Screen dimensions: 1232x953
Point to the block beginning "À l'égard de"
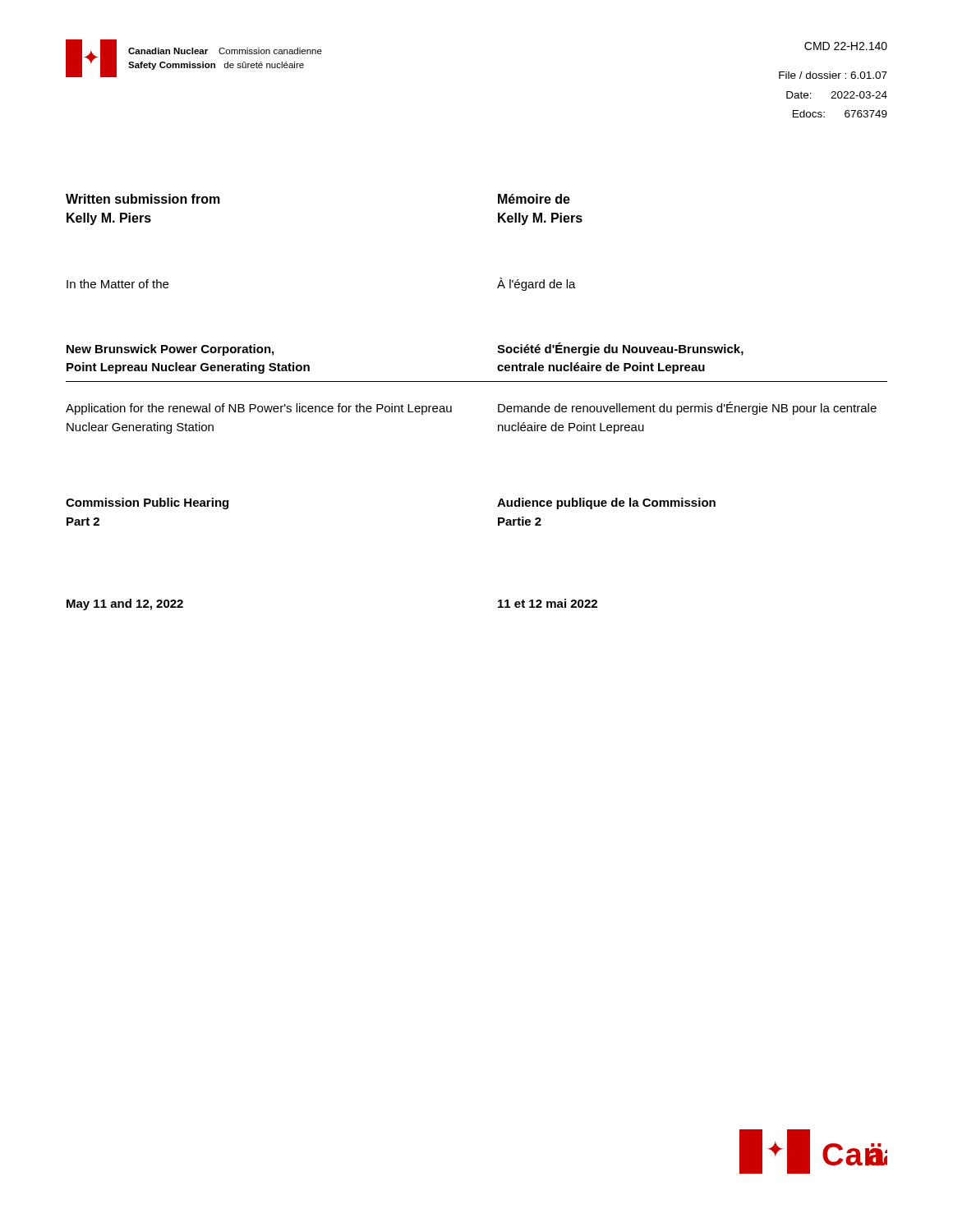pos(536,284)
